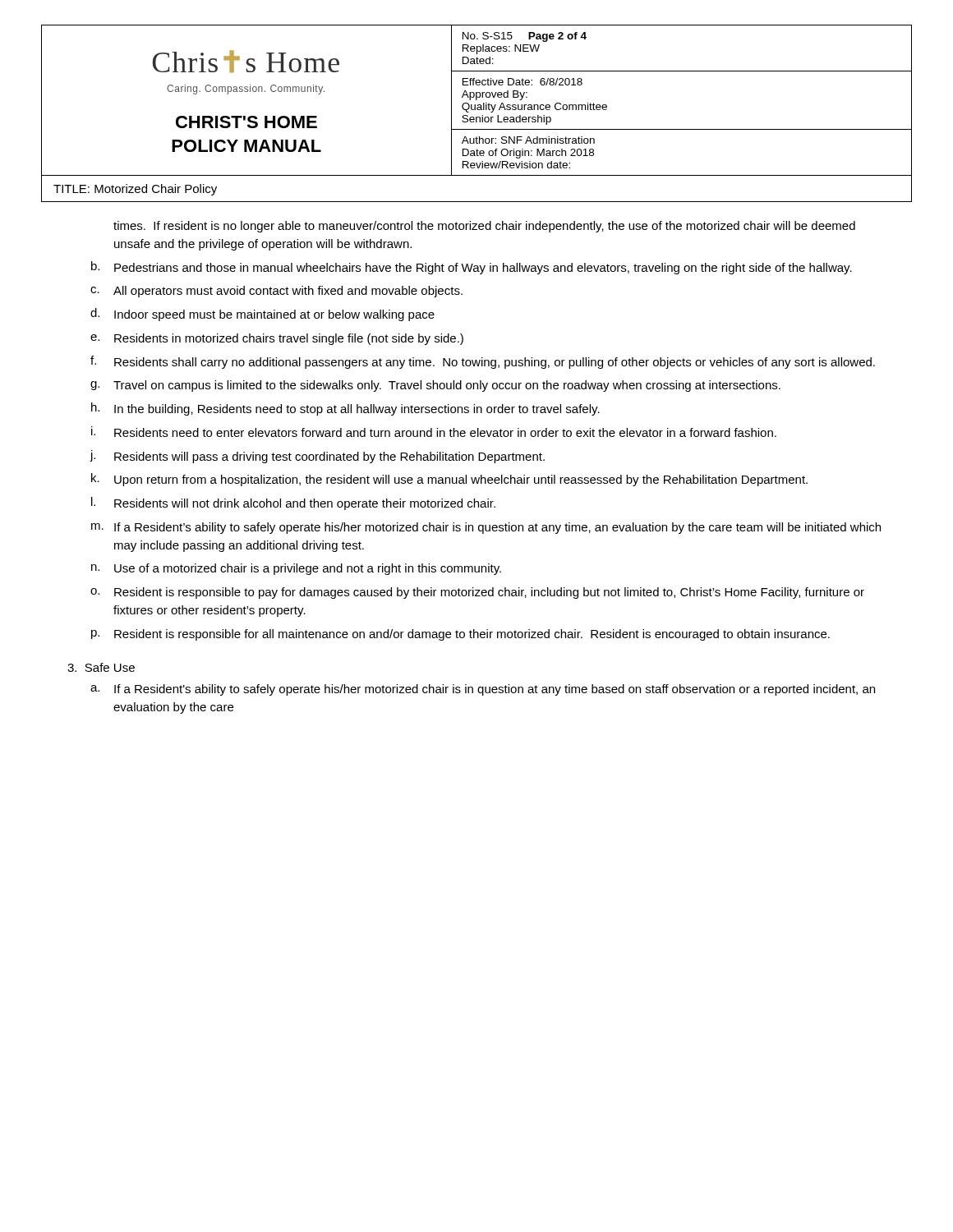Find the text starting "b. Pedestrians and"

click(493, 267)
